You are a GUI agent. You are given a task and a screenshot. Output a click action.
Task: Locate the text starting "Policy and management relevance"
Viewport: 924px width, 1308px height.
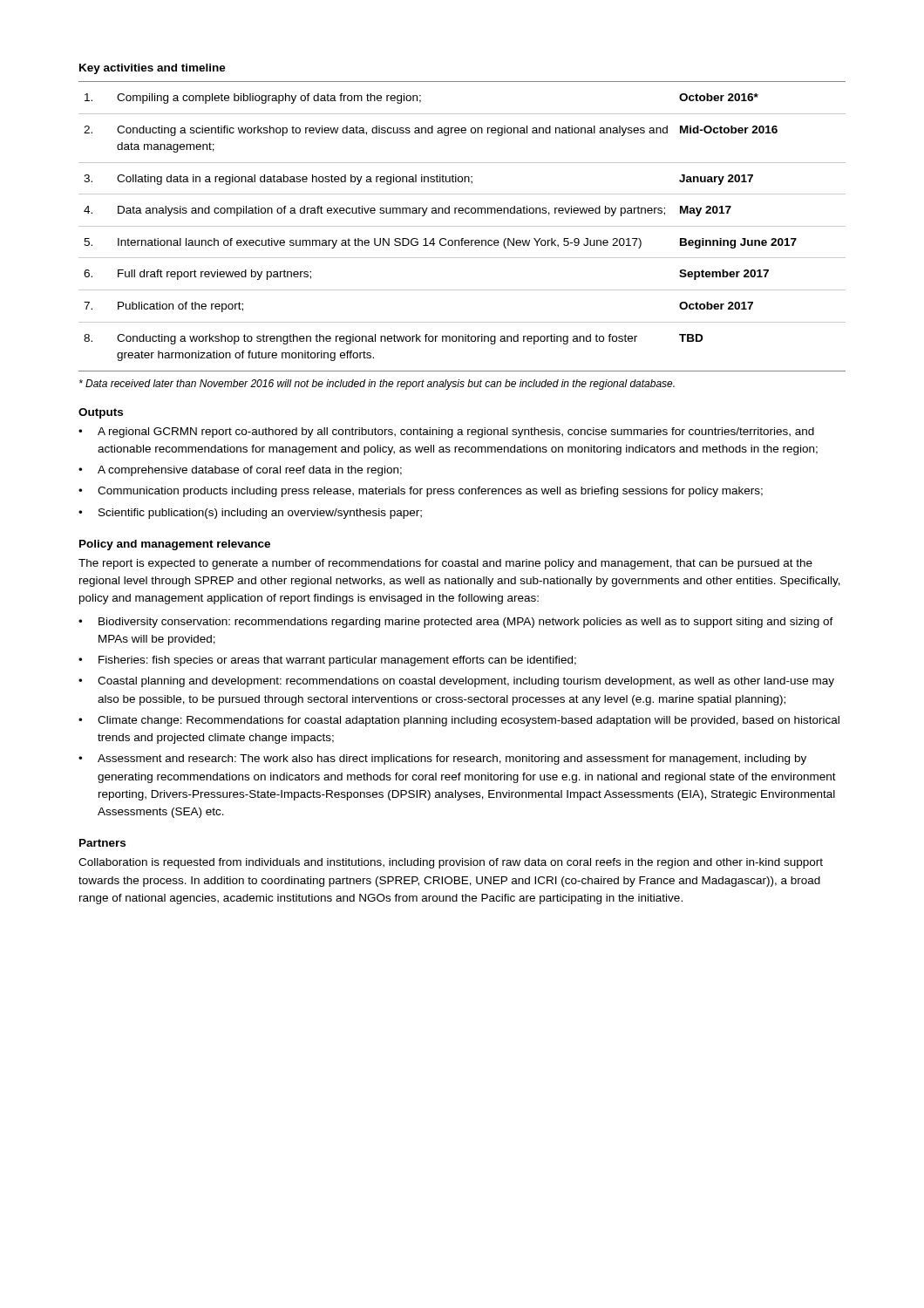pos(175,544)
